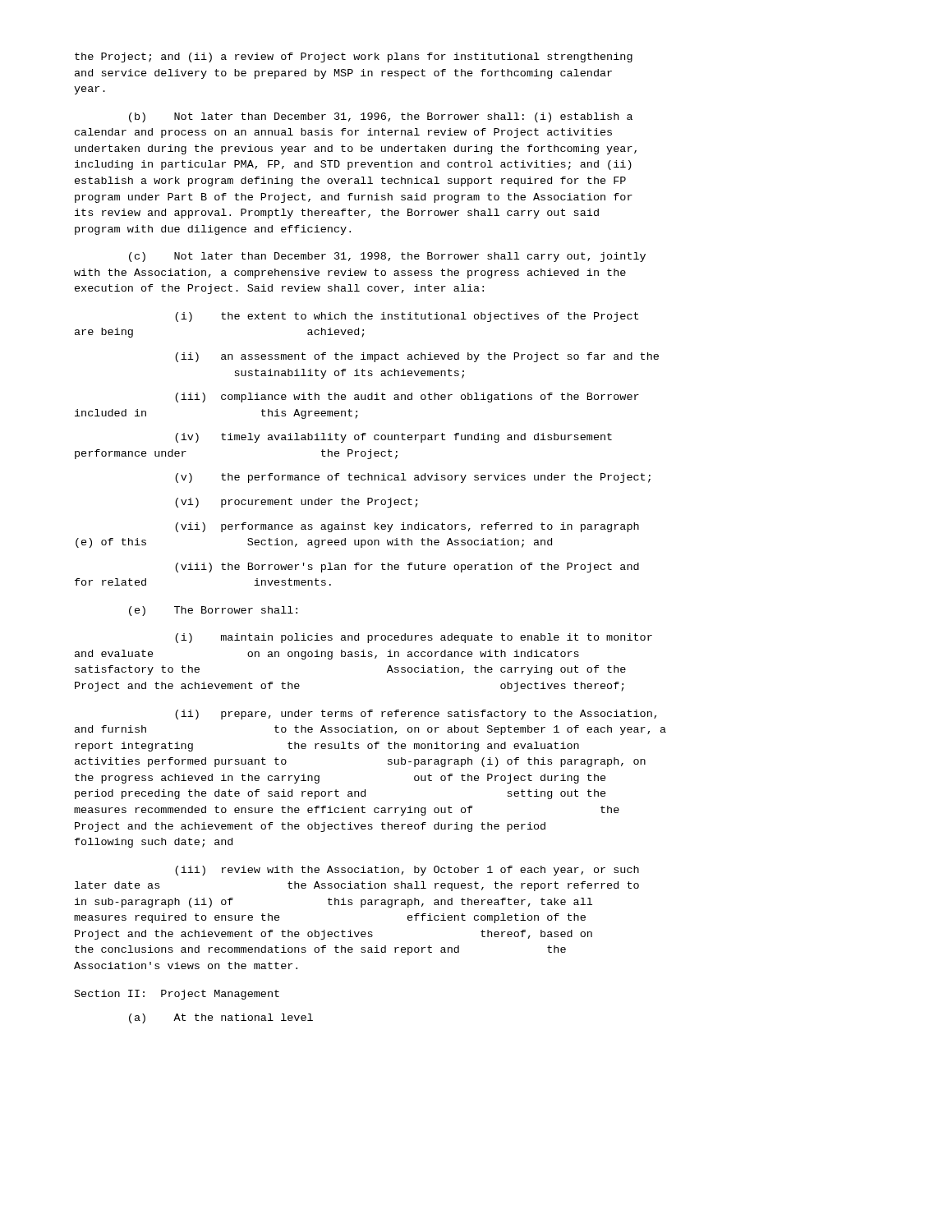
Task: Click on the text starting "(v) the performance of technical advisory services under"
Action: (363, 478)
